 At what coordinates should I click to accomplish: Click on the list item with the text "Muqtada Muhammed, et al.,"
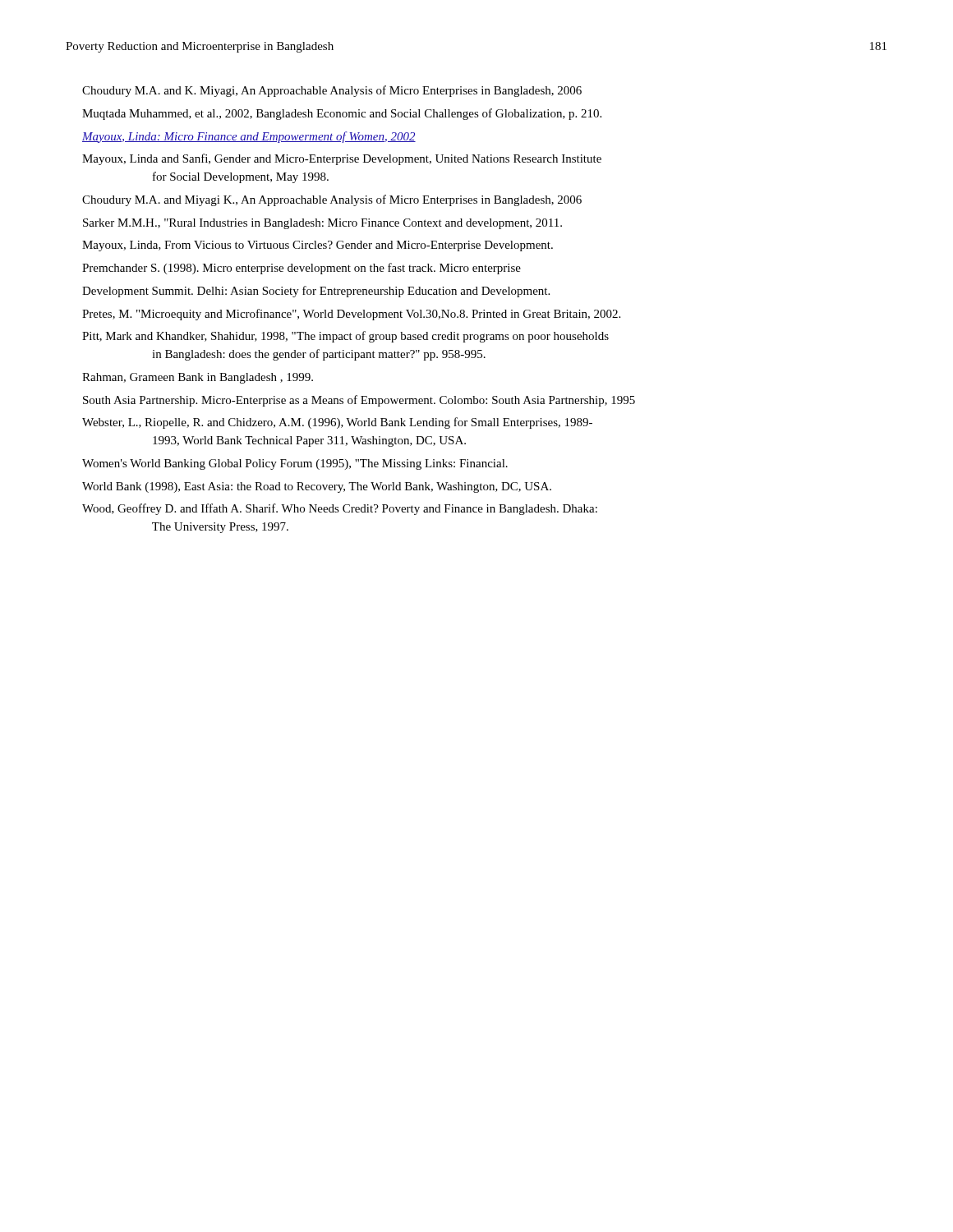[342, 113]
